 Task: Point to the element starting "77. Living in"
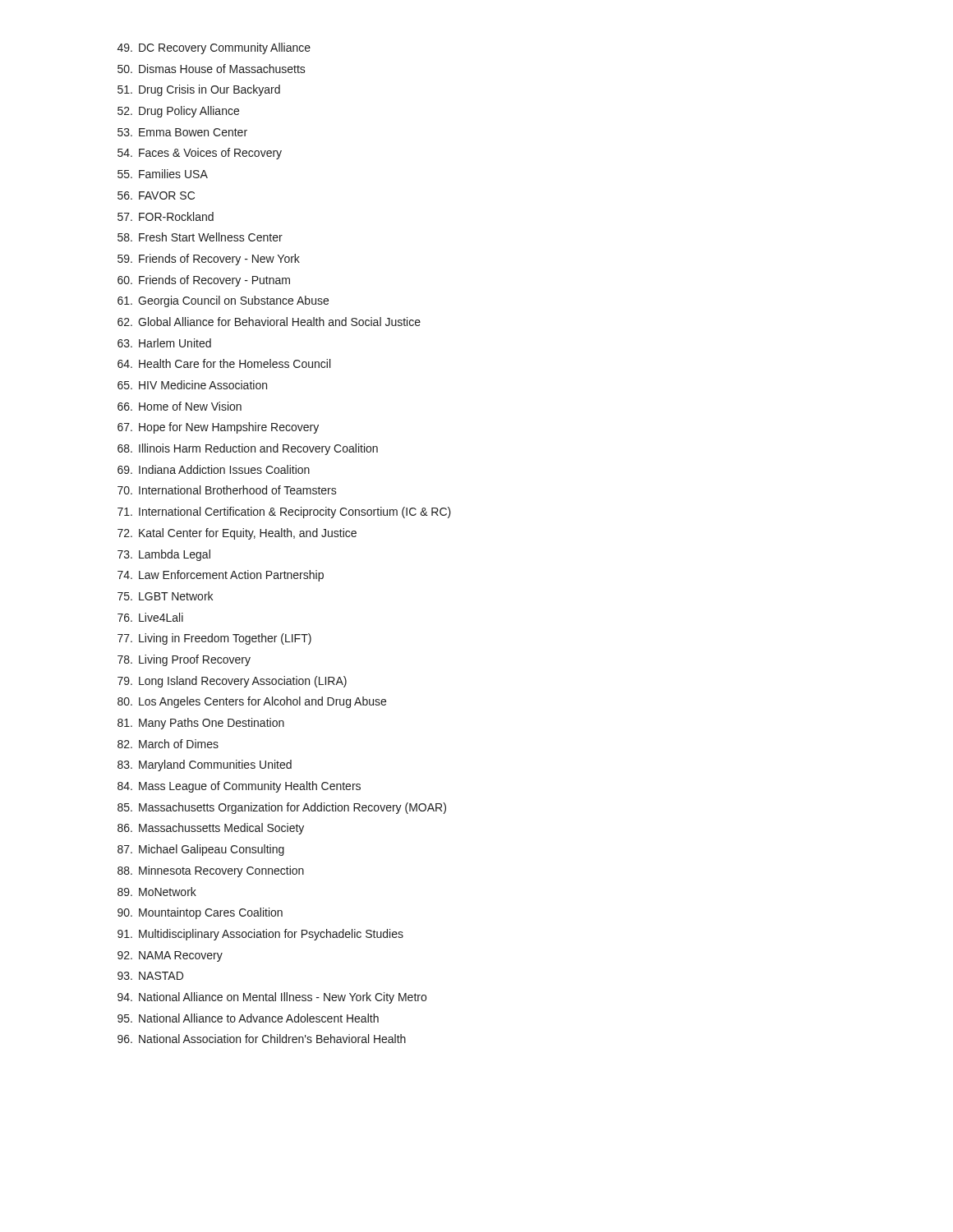(205, 639)
